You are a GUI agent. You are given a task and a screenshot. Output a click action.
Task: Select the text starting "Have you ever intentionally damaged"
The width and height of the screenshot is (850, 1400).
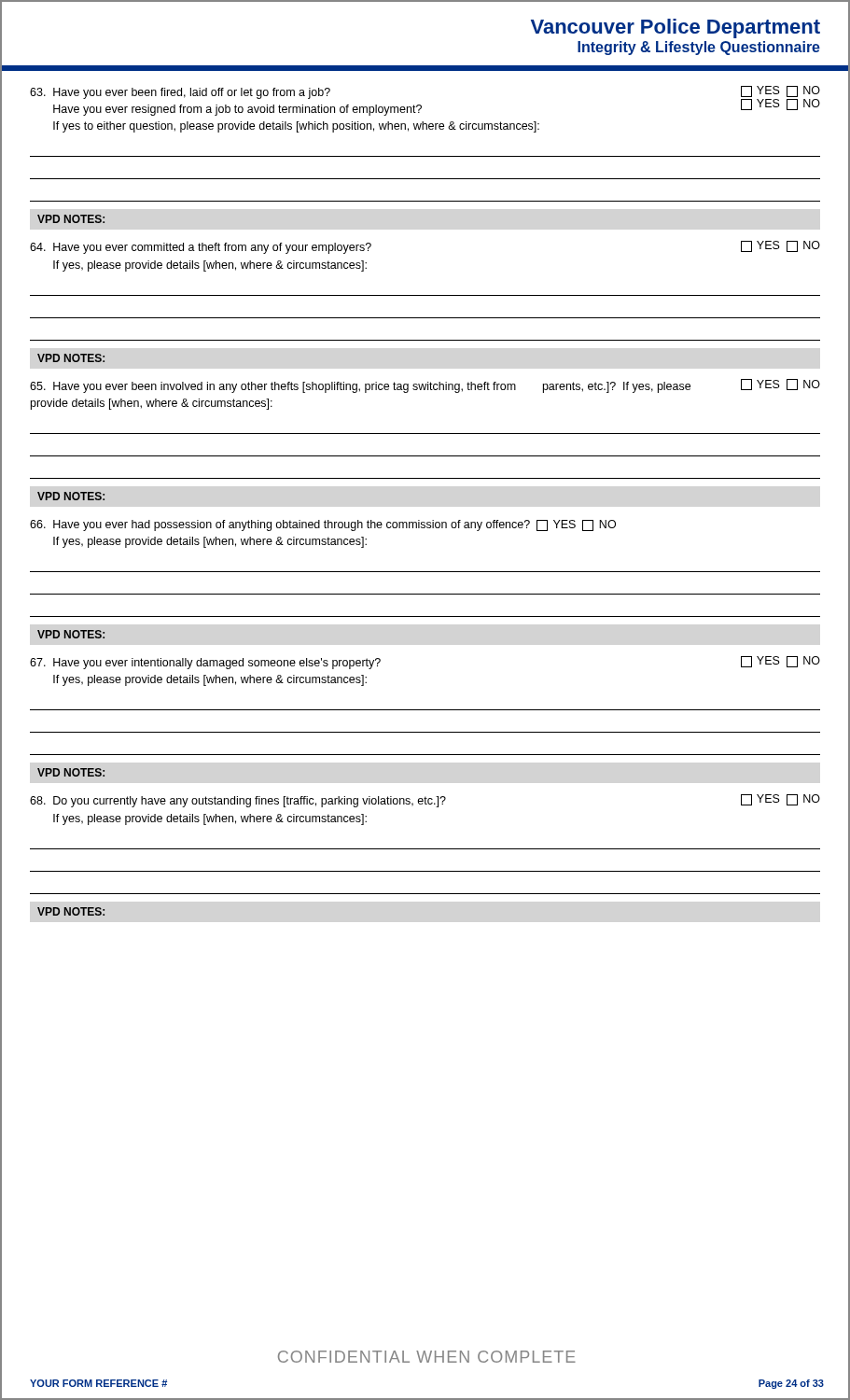click(x=425, y=705)
